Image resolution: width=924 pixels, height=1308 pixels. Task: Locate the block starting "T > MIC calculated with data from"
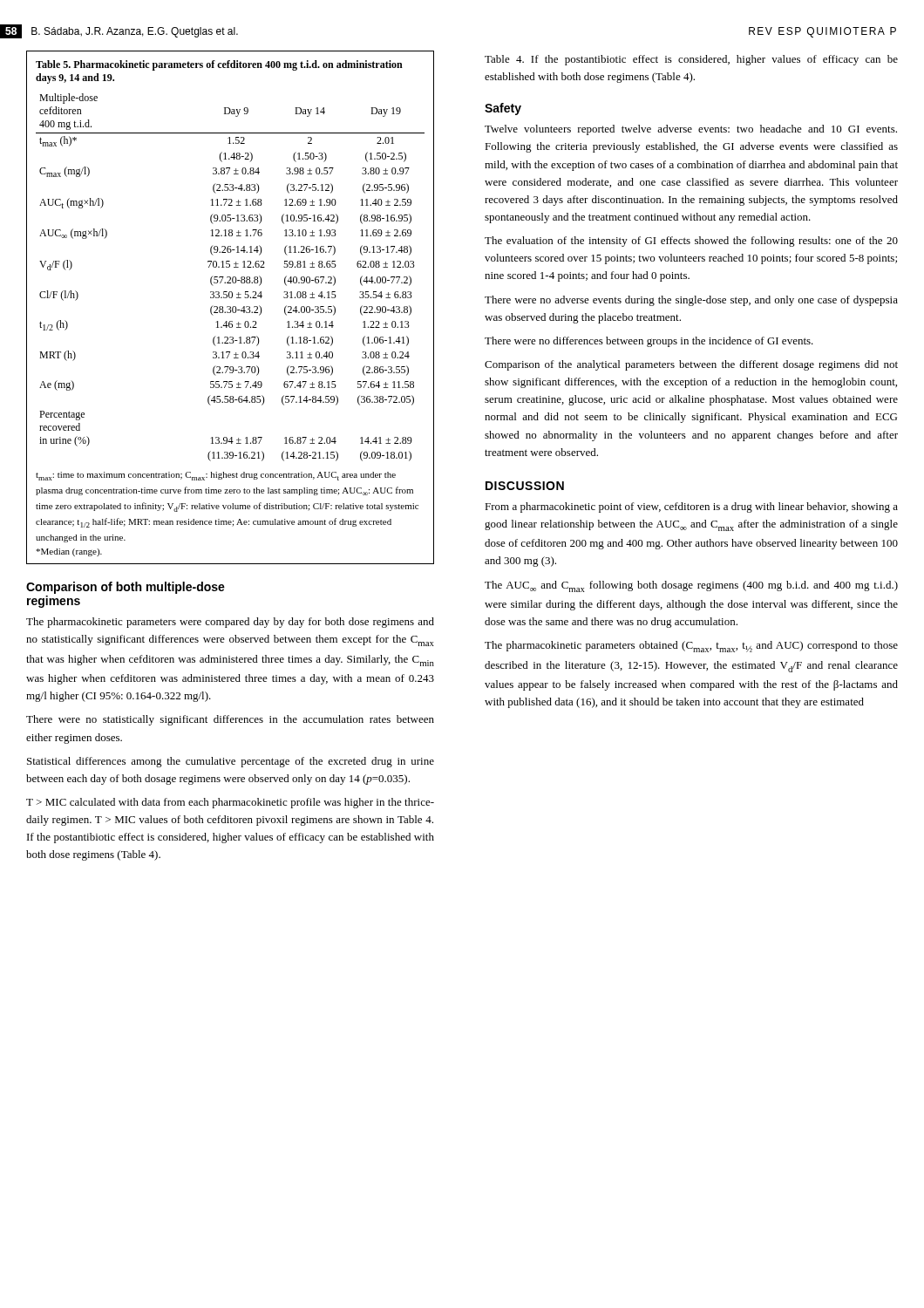230,828
